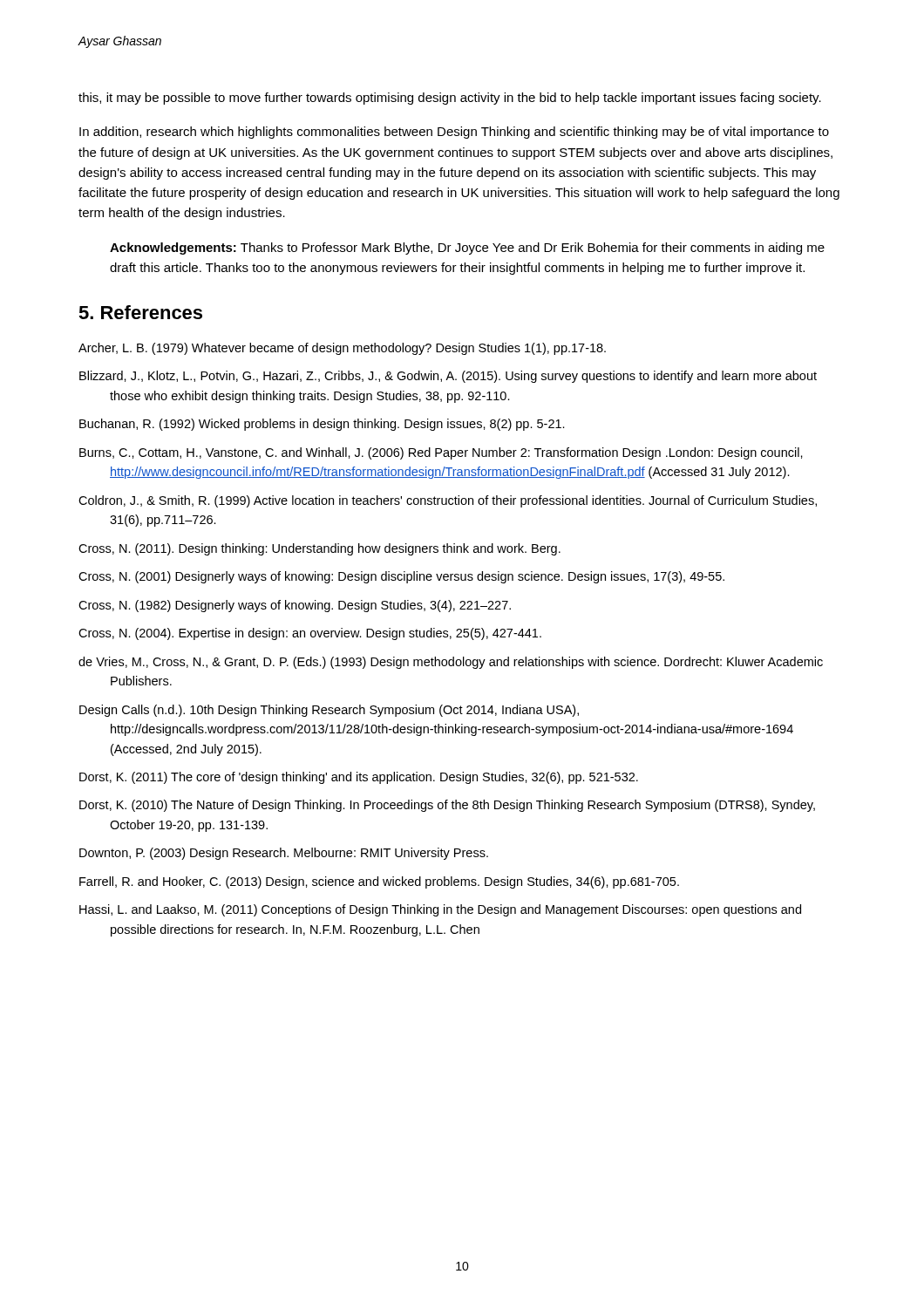Find the list item with the text "Buchanan, R. (1992) Wicked problems in"
The width and height of the screenshot is (924, 1308).
pyautogui.click(x=322, y=424)
